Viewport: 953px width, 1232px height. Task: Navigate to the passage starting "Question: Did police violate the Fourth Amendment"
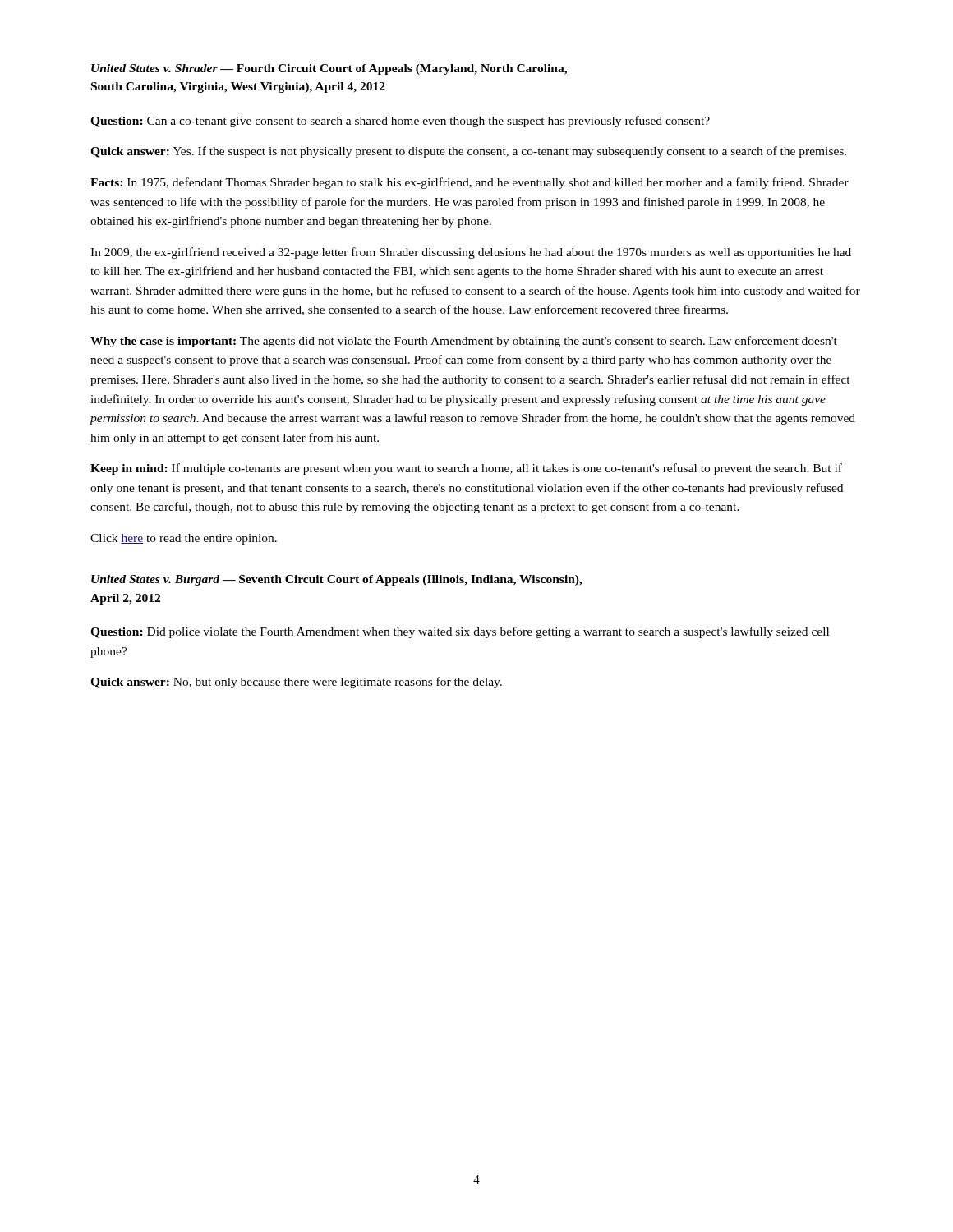tap(476, 641)
